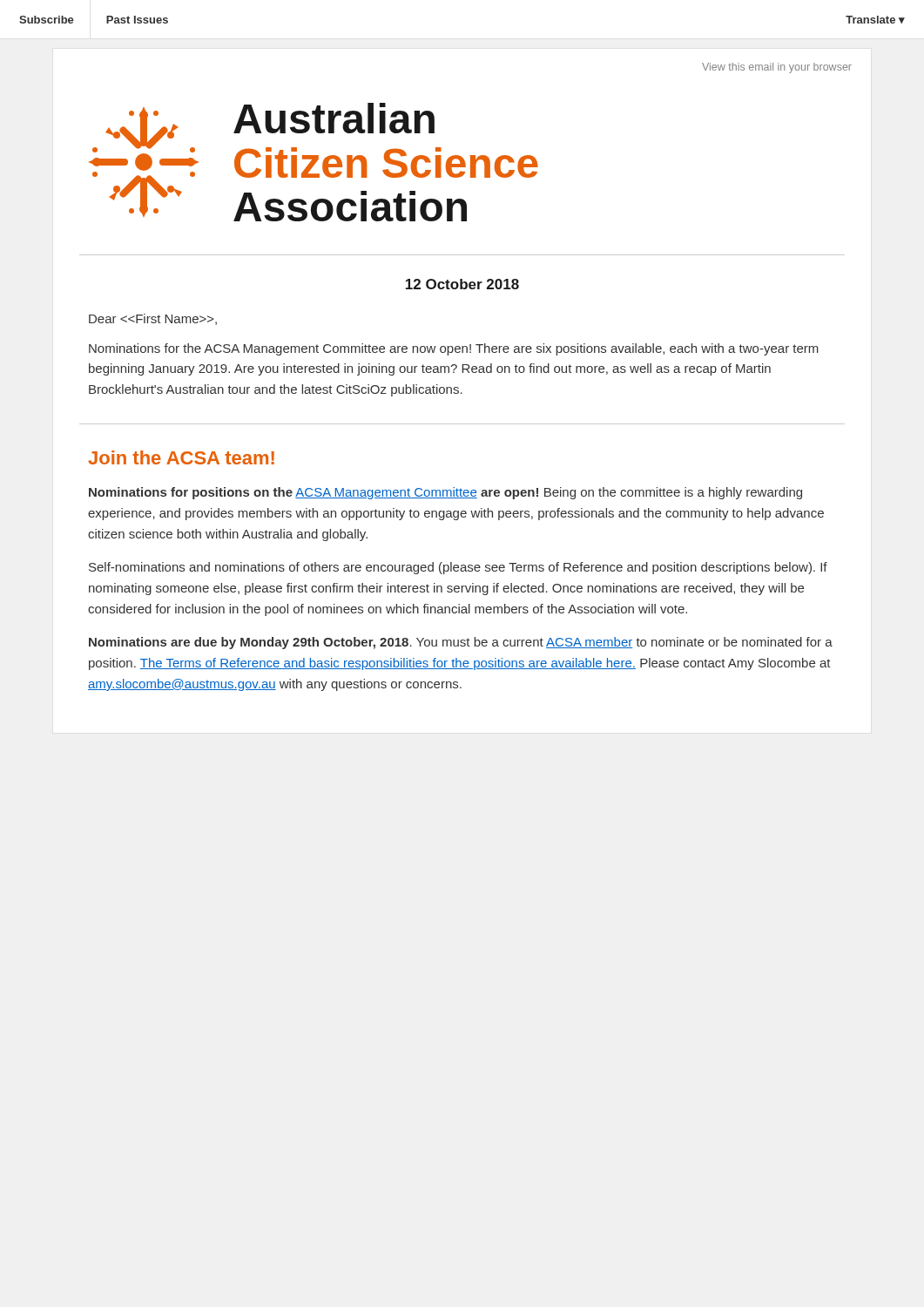Find the text block that reads "Nominations are due by Monday 29th October, 2018."

click(x=460, y=662)
